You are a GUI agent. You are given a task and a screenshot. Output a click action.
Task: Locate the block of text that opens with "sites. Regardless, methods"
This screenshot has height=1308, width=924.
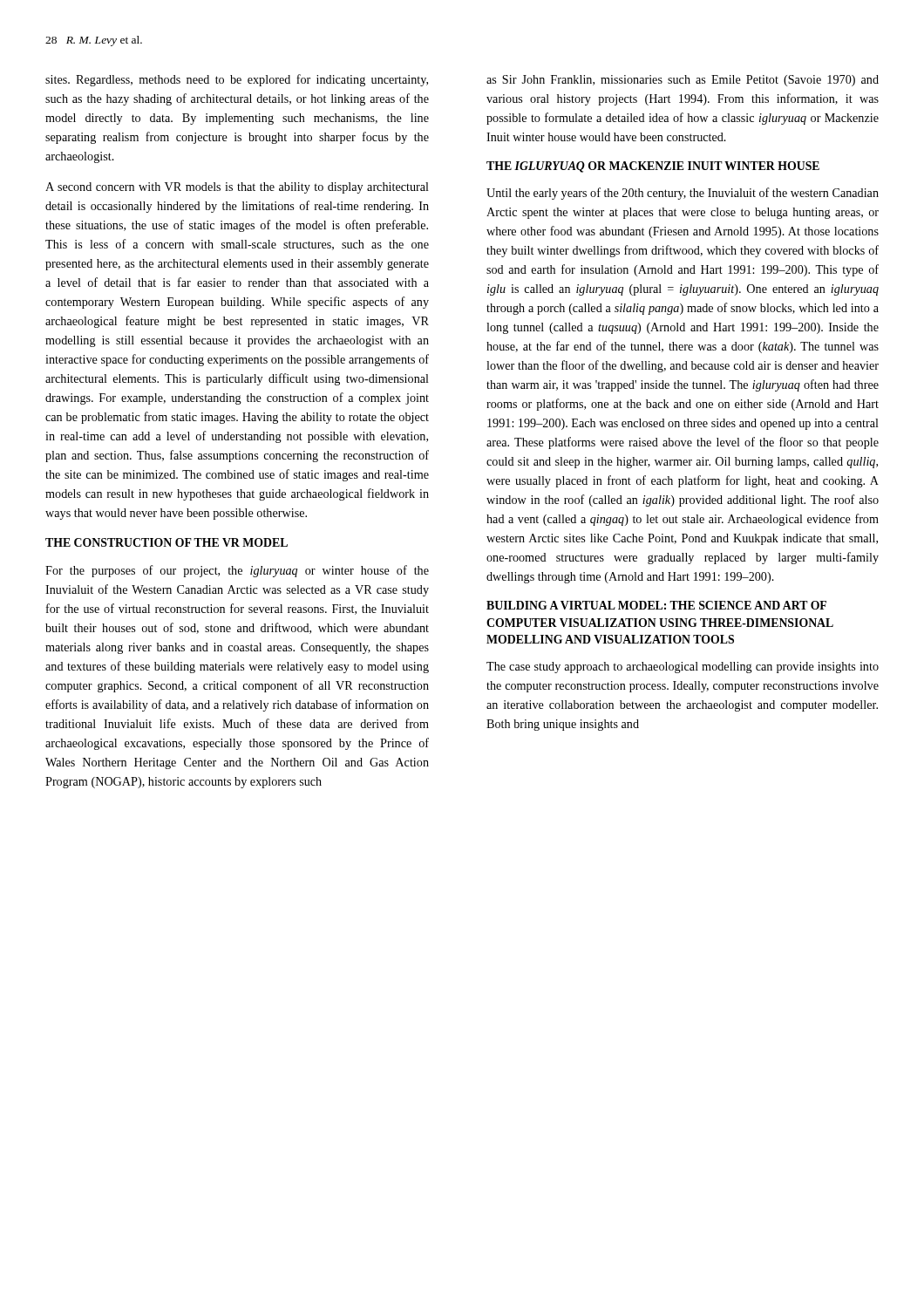pyautogui.click(x=237, y=118)
